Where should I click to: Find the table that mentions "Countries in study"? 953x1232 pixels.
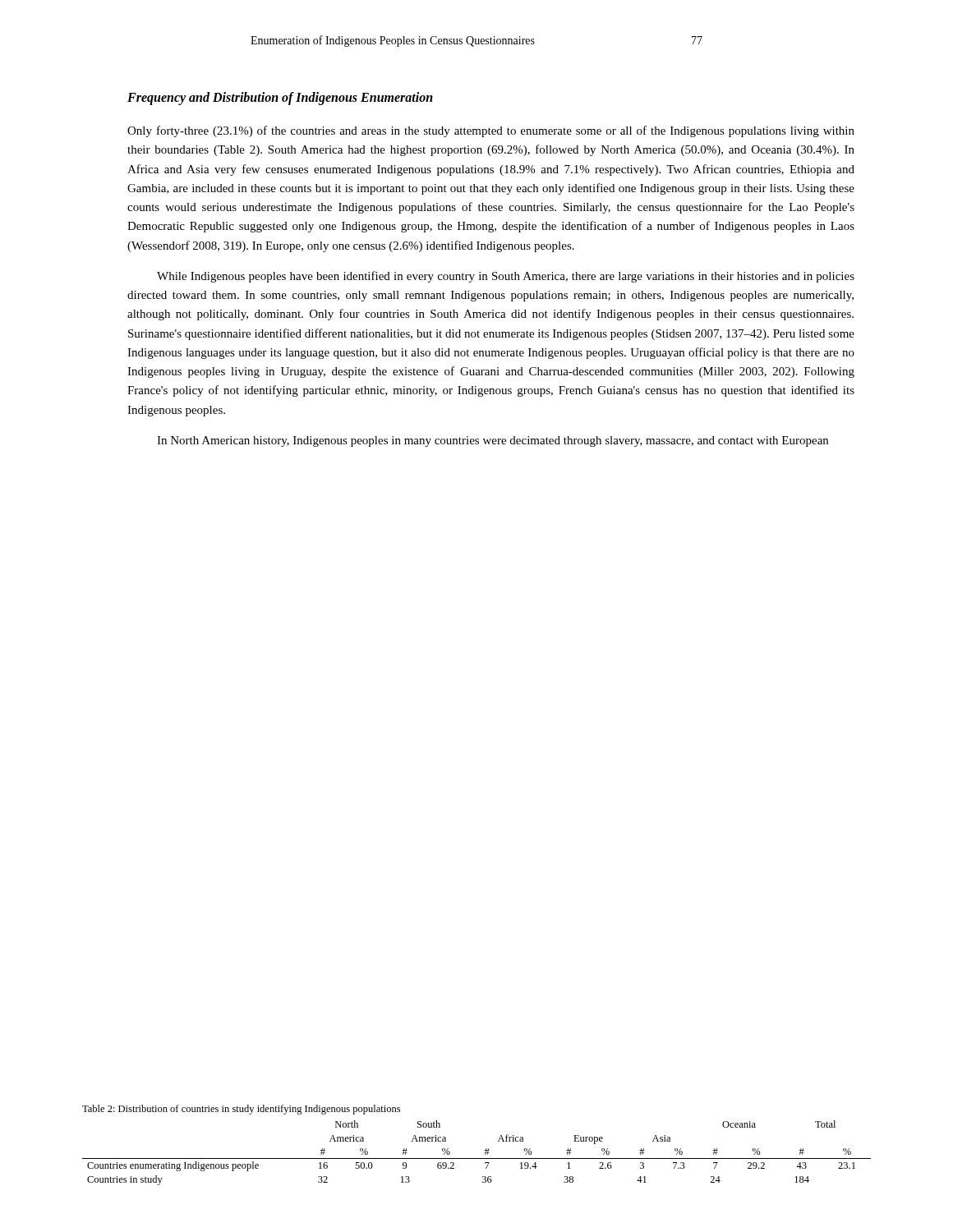coord(476,1152)
